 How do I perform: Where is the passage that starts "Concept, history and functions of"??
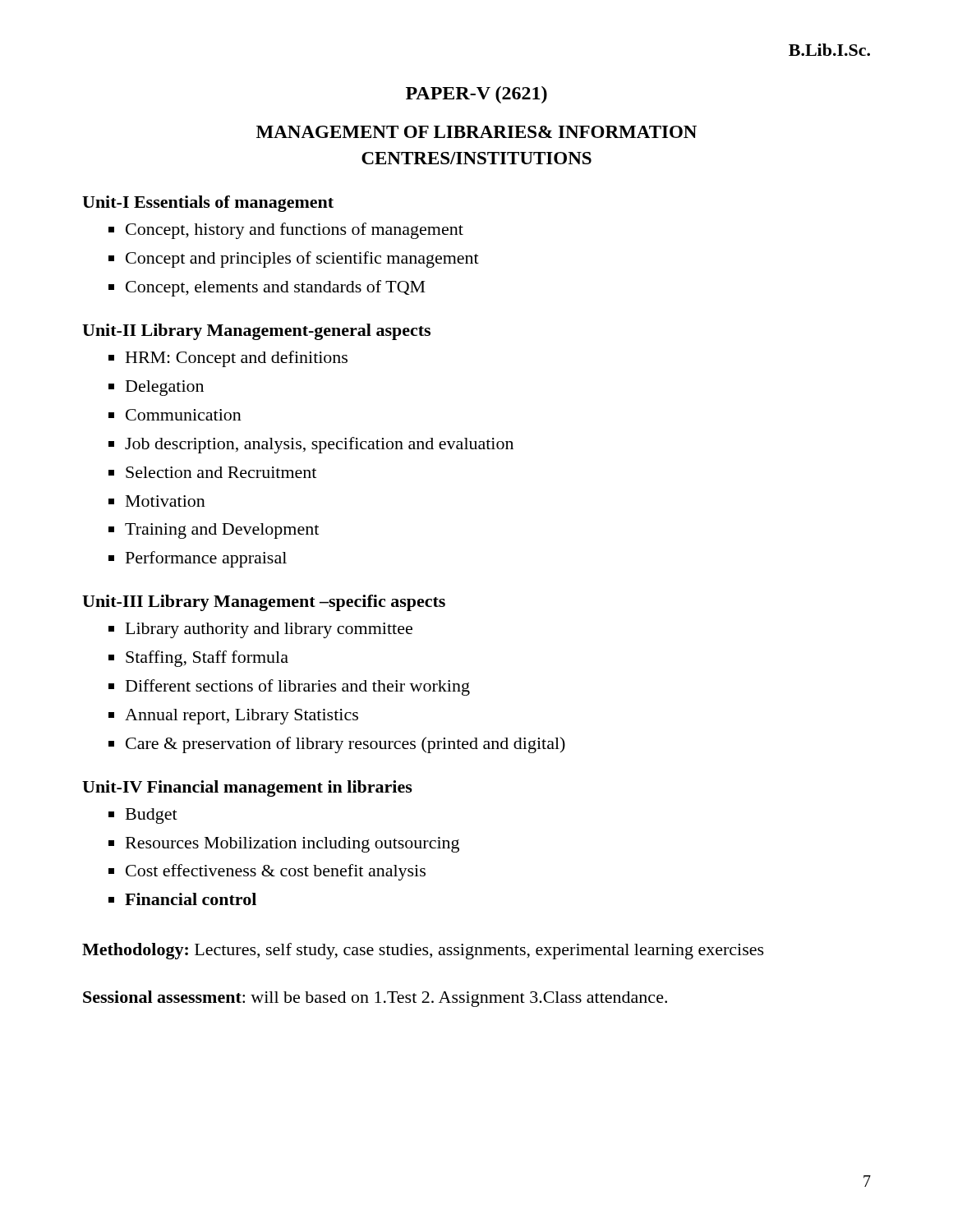pos(294,229)
